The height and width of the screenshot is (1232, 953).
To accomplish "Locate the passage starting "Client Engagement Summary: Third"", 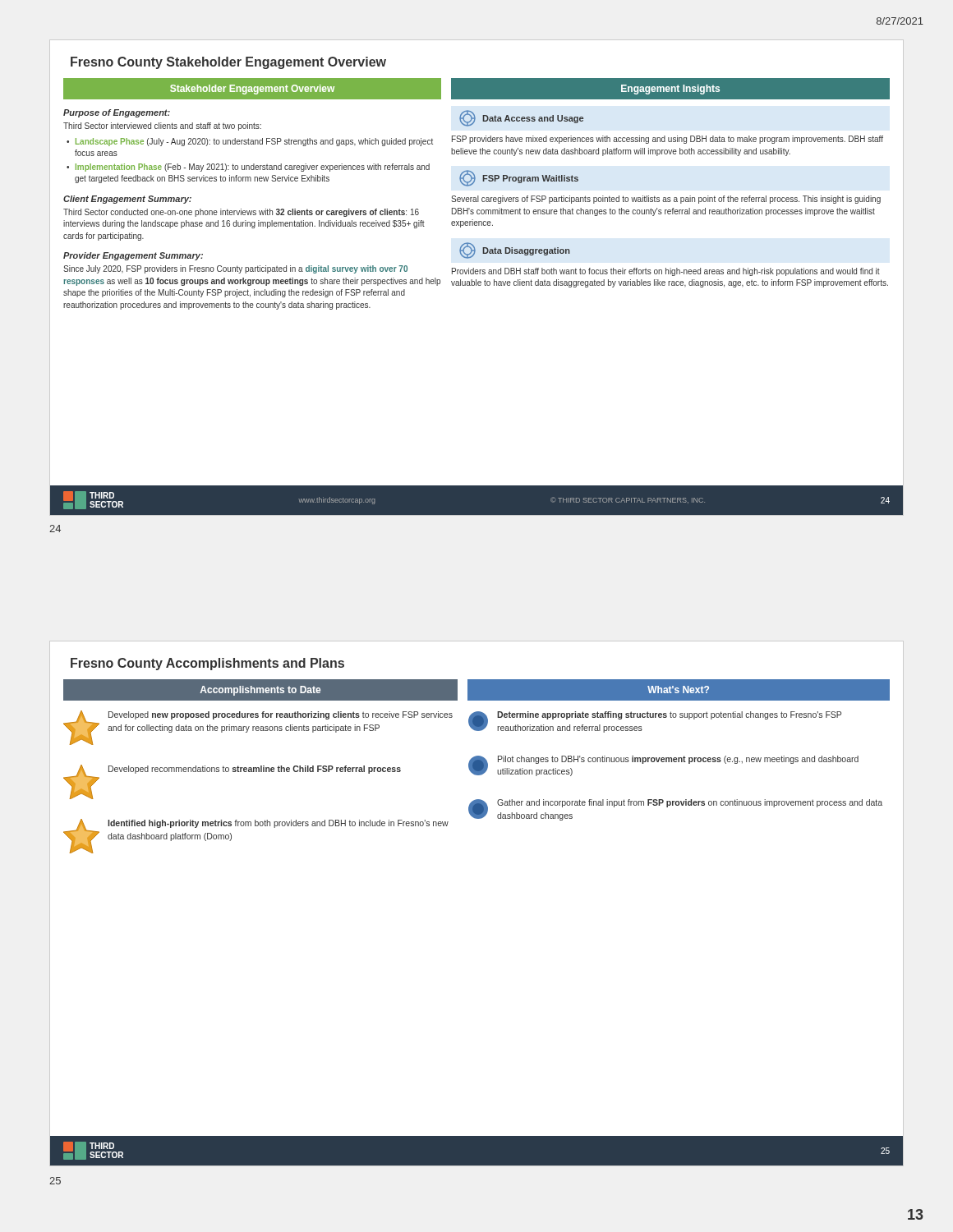I will (x=252, y=218).
